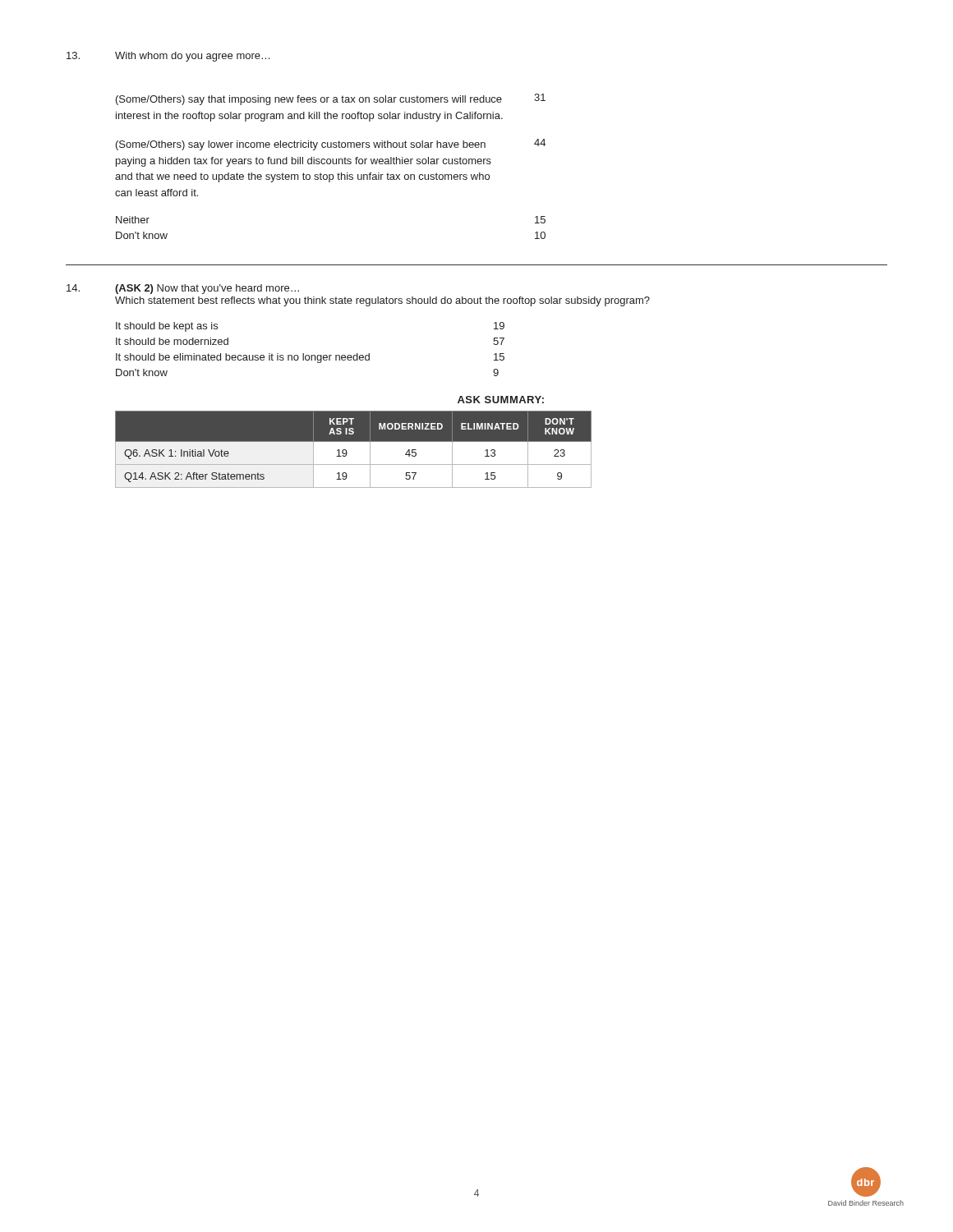Locate the text "ASK SUMMARY:"
Viewport: 953px width, 1232px height.
501,400
